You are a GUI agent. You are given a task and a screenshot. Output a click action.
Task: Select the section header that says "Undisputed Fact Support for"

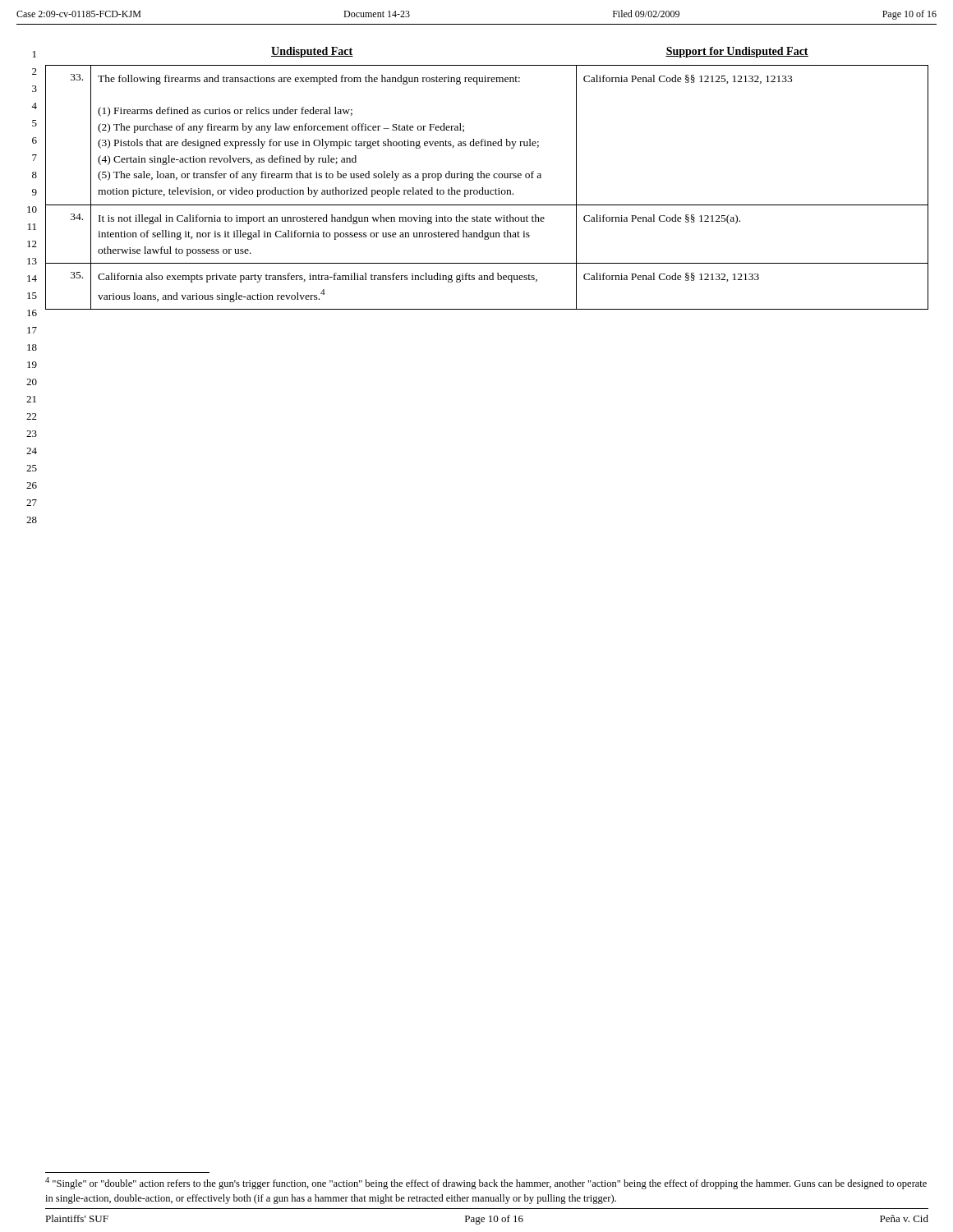[x=312, y=52]
